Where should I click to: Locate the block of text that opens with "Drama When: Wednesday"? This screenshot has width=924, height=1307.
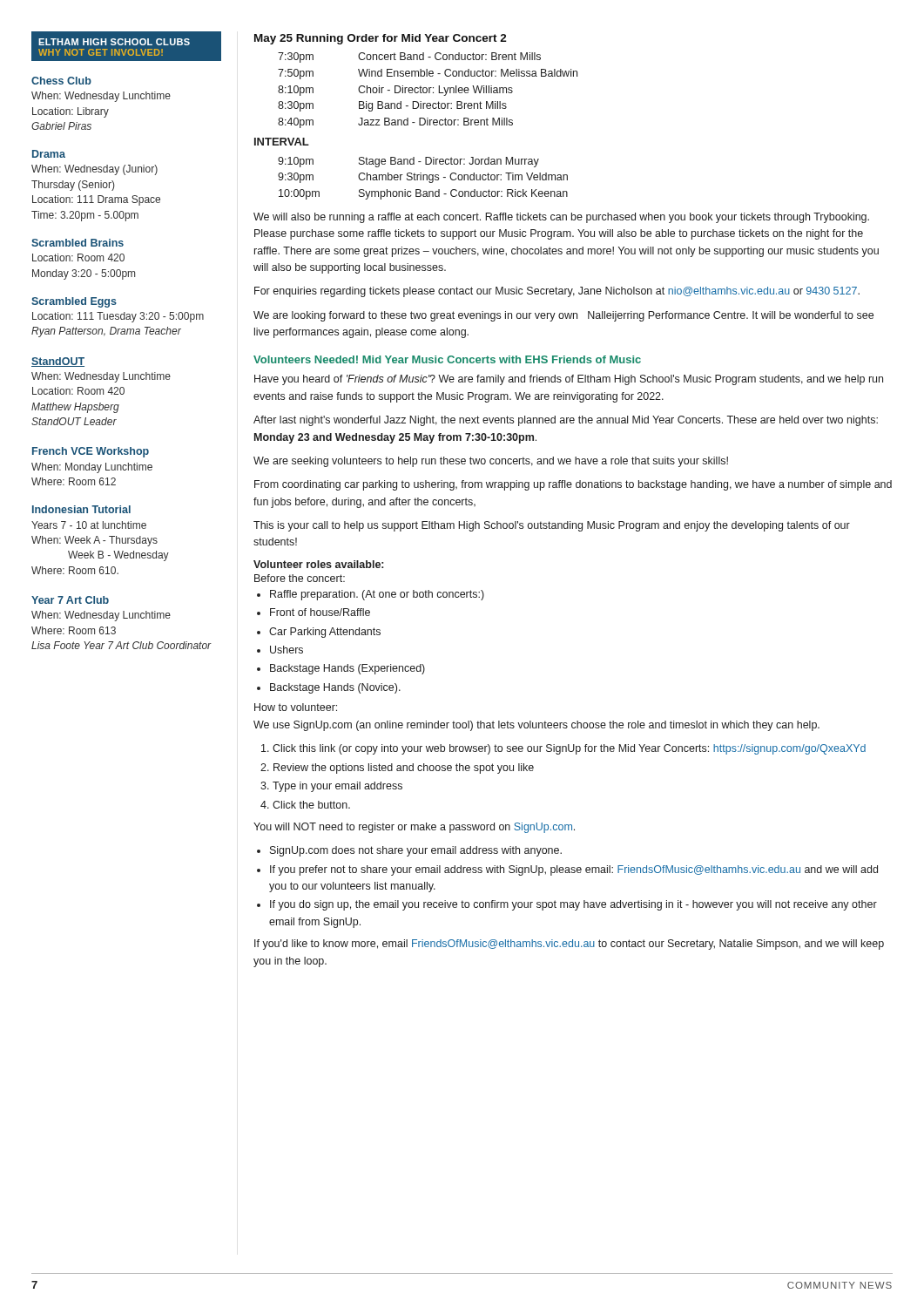(x=126, y=185)
